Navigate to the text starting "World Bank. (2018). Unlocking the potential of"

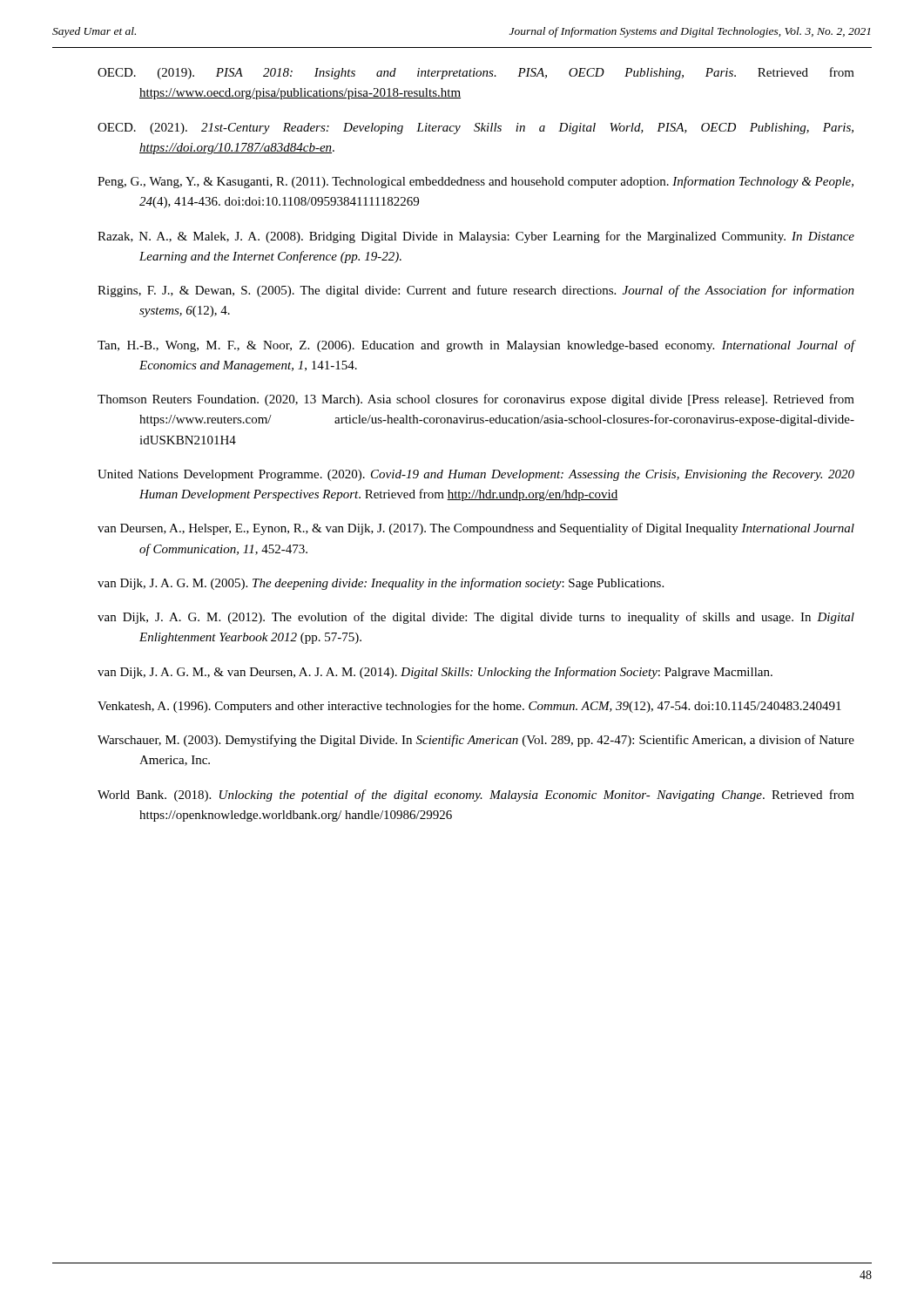click(476, 804)
